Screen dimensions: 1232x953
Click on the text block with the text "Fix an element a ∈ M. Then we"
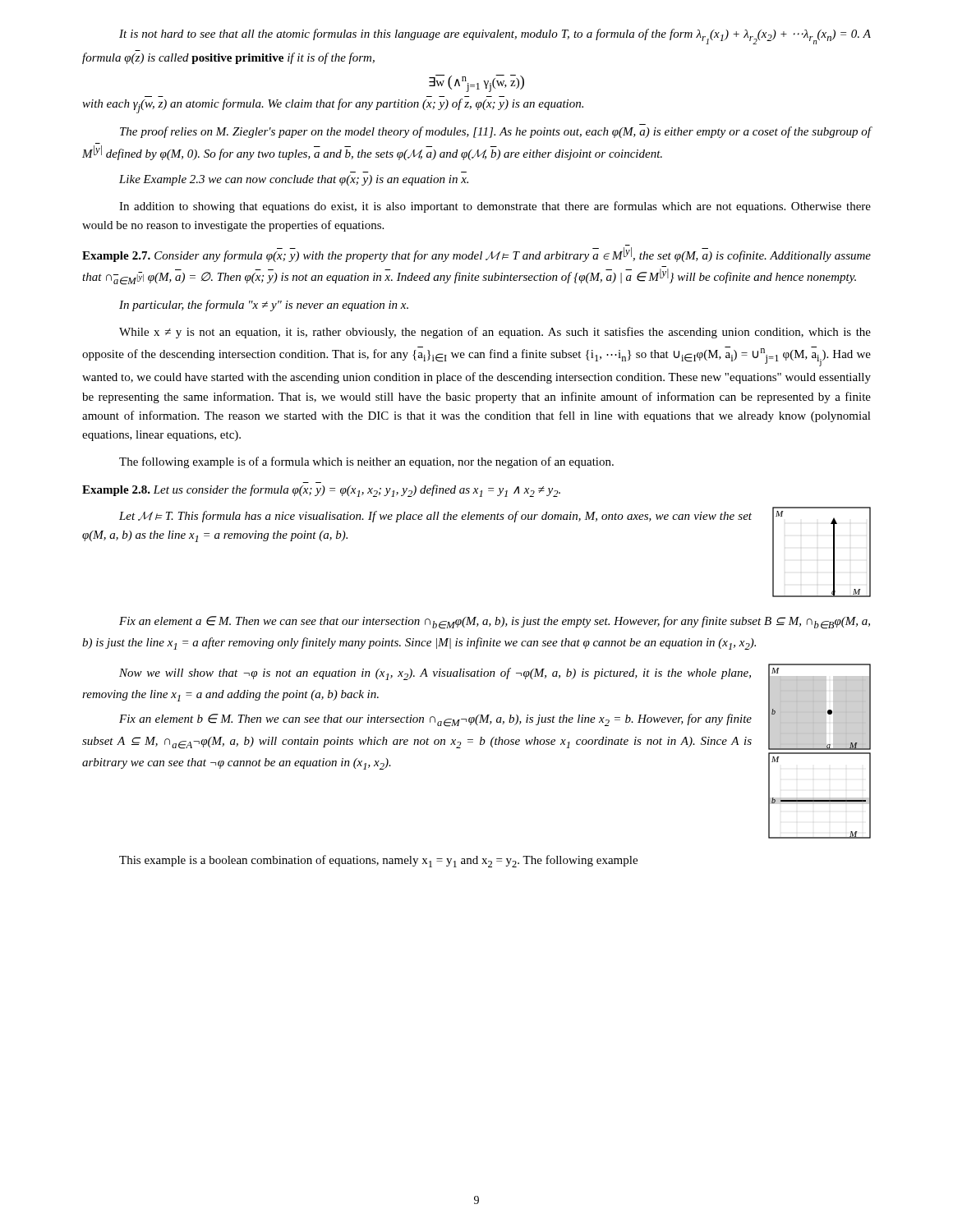[x=476, y=633]
